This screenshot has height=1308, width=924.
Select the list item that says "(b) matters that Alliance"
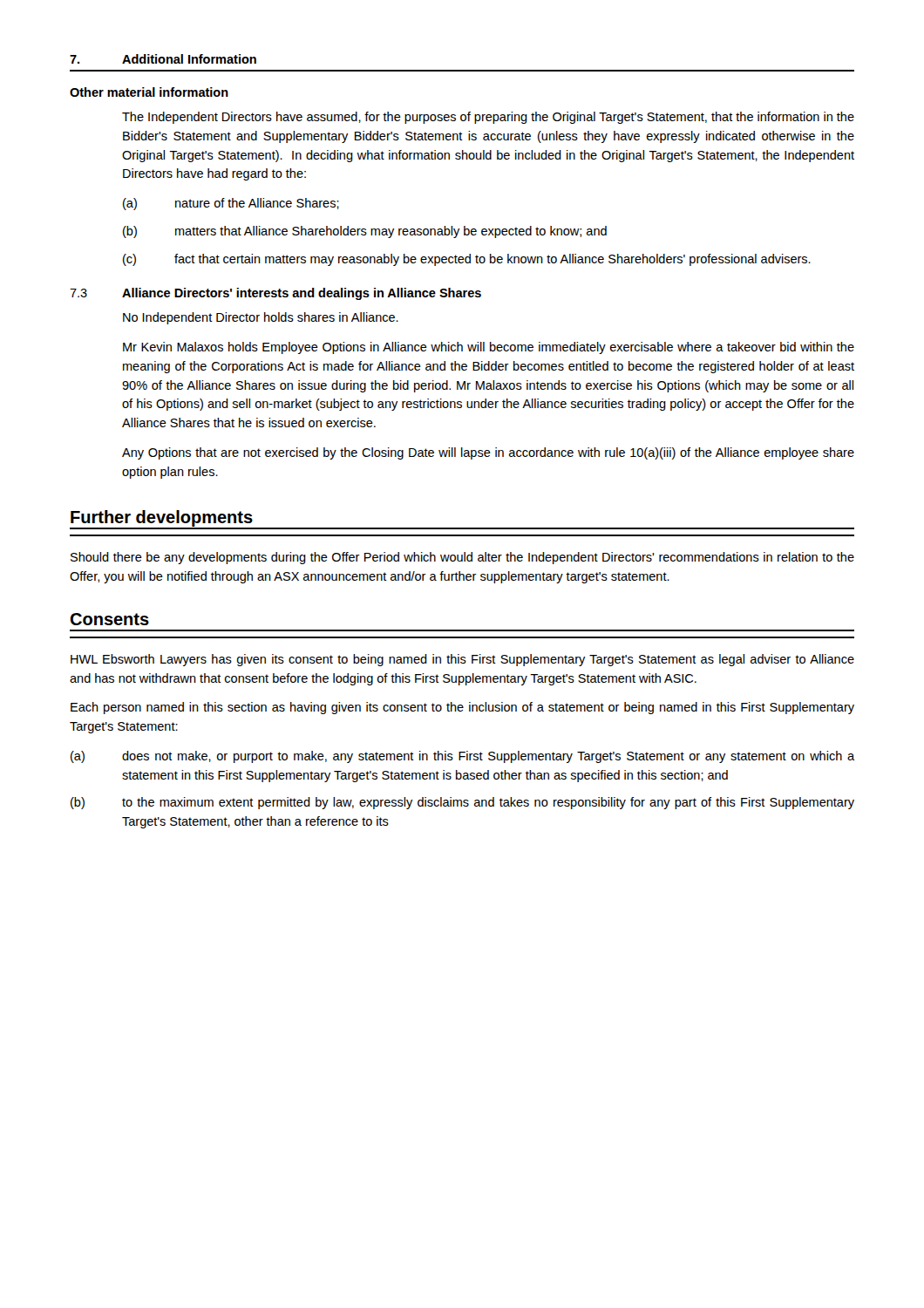pyautogui.click(x=488, y=232)
